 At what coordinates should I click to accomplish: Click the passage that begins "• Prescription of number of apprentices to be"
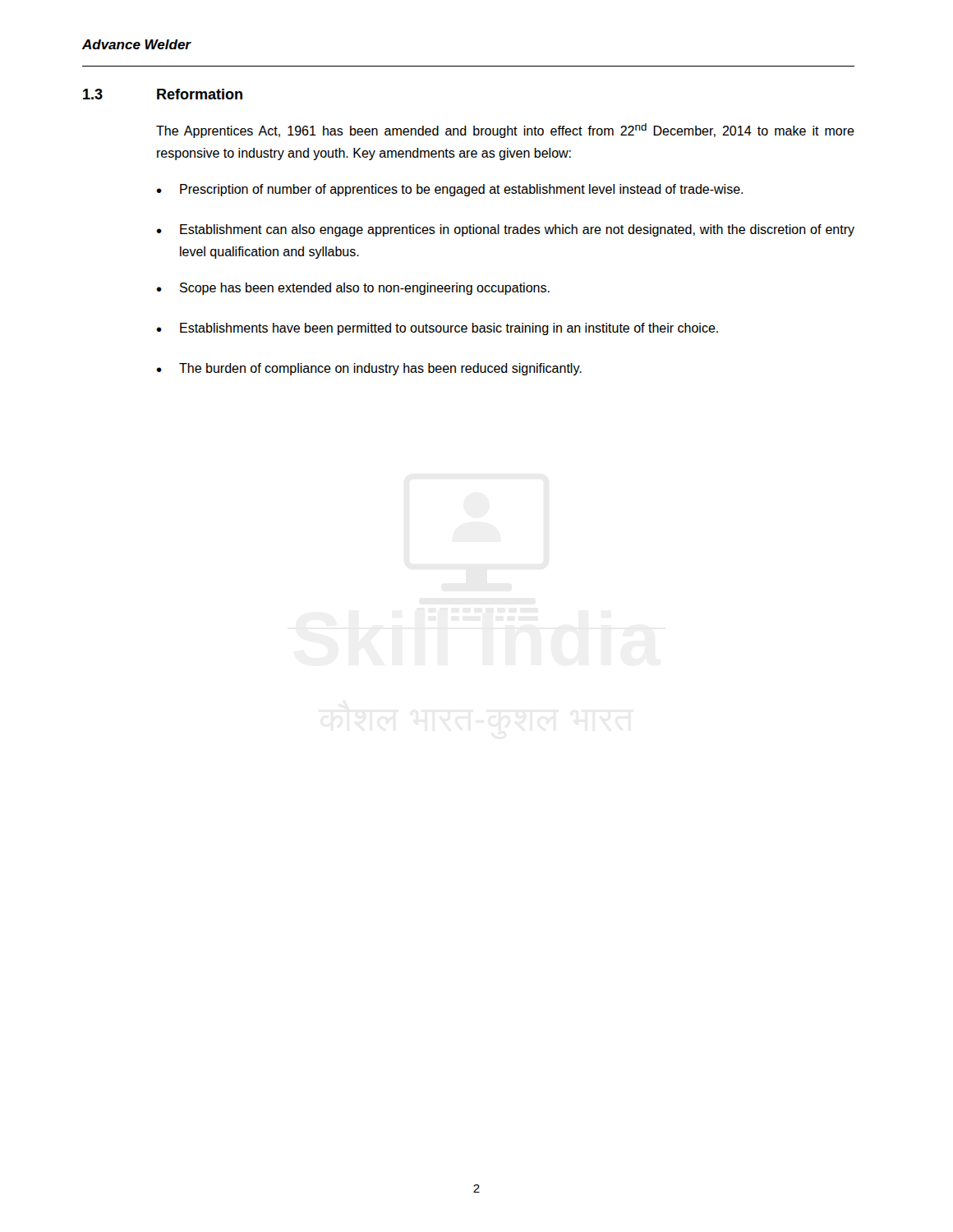click(505, 192)
